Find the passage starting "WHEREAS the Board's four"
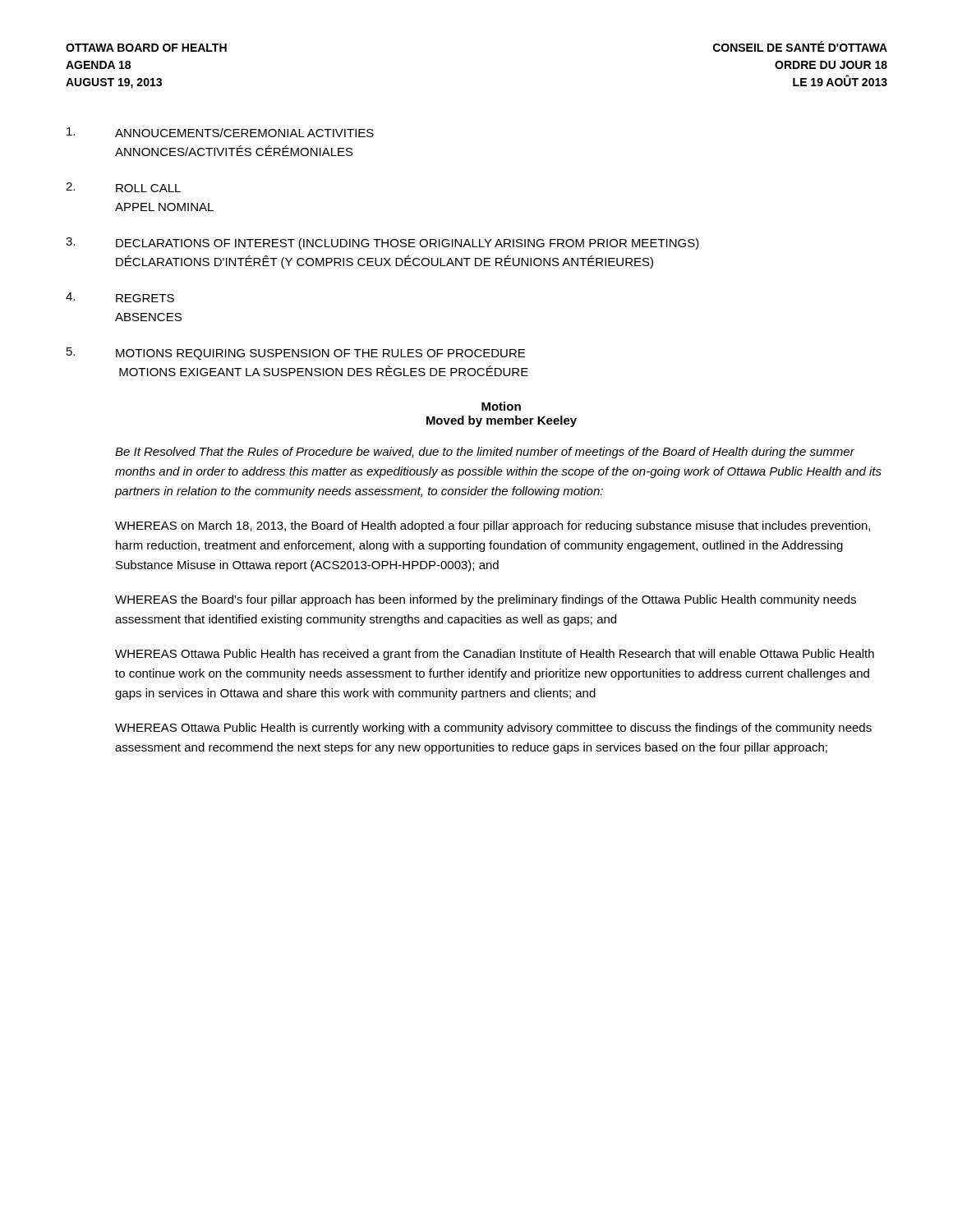Image resolution: width=953 pixels, height=1232 pixels. coord(486,609)
